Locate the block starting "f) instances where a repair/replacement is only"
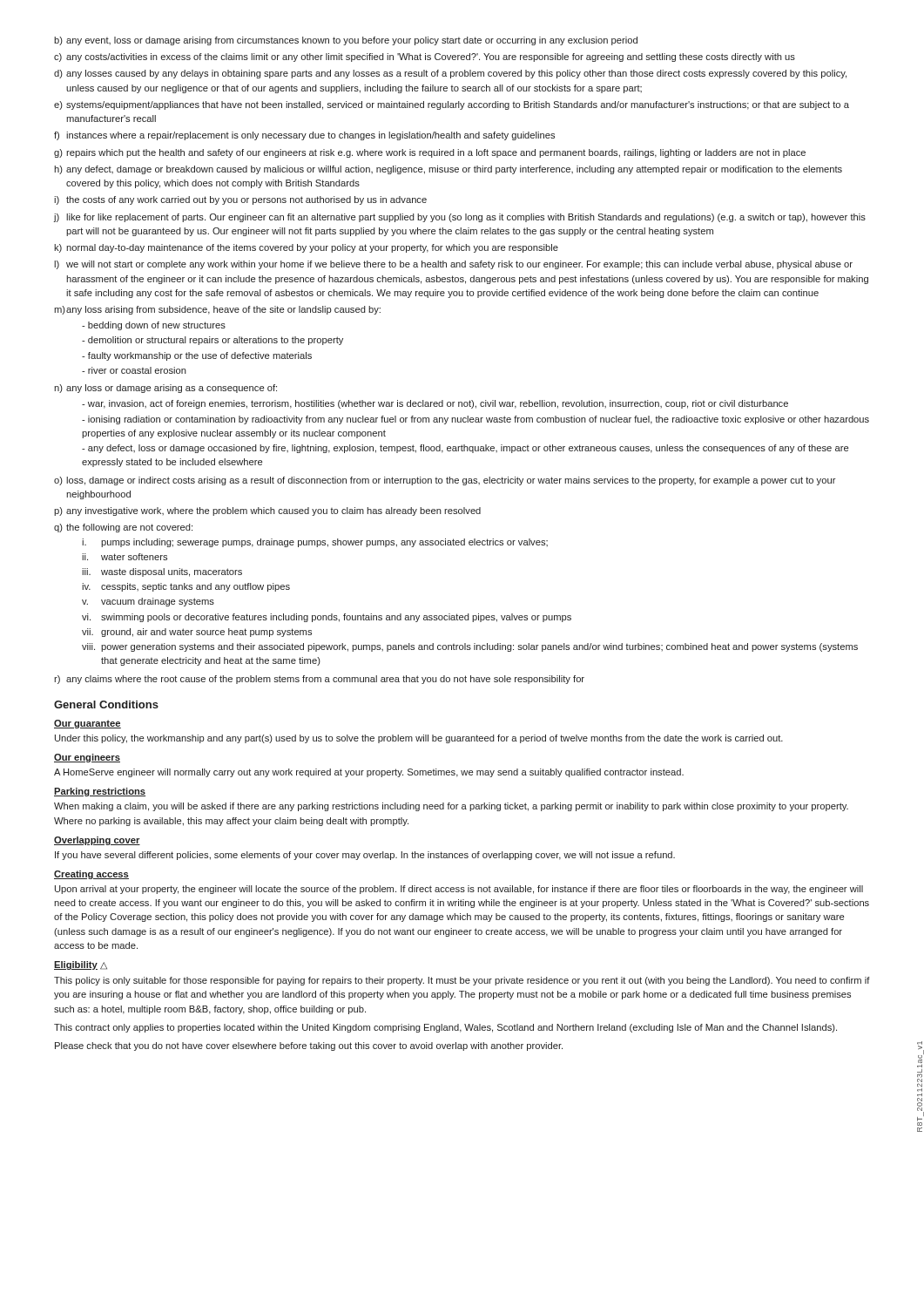The width and height of the screenshot is (924, 1307). [462, 136]
